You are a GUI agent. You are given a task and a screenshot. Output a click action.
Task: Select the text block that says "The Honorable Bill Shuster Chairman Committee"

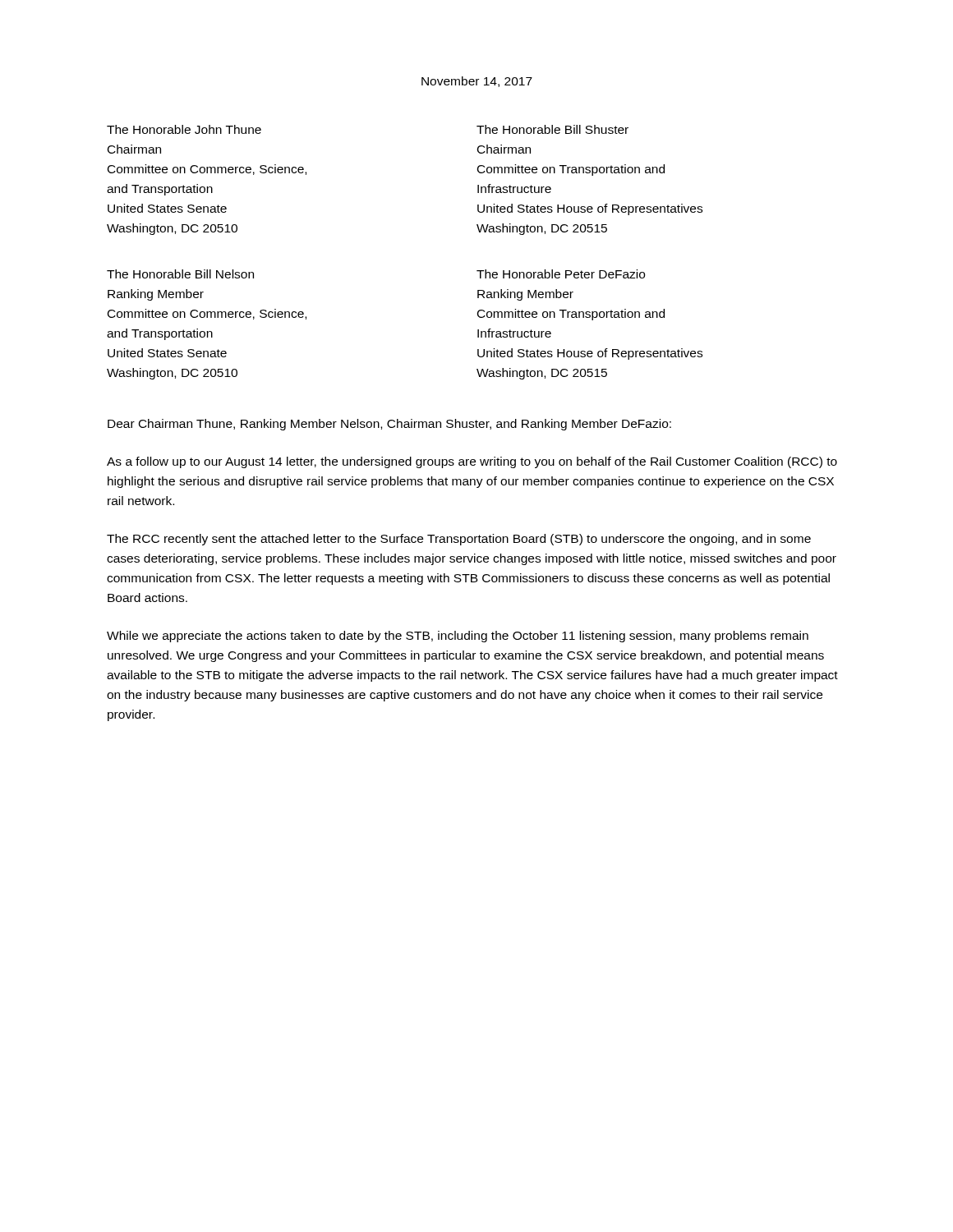(661, 179)
